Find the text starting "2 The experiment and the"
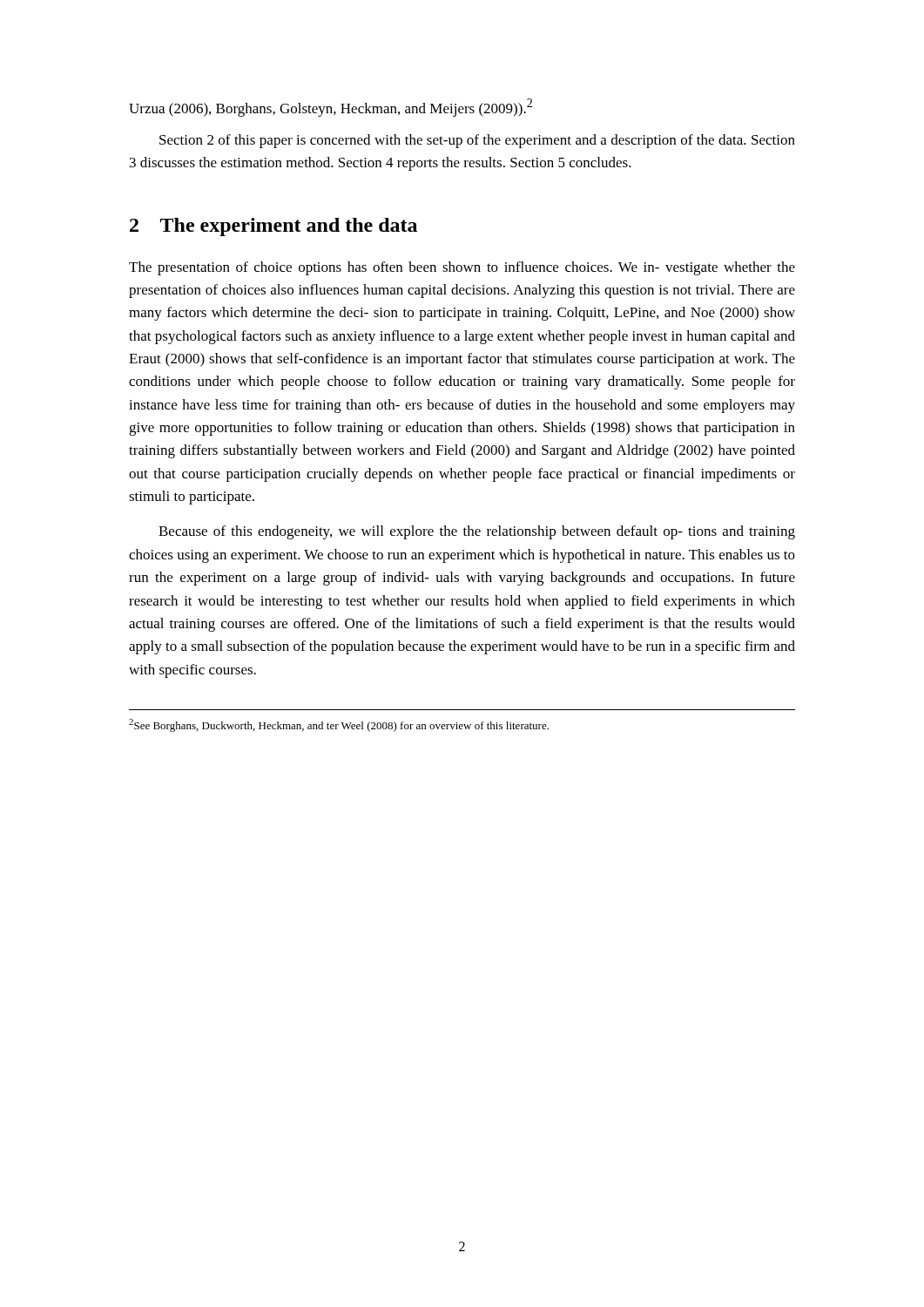The width and height of the screenshot is (924, 1307). [273, 225]
